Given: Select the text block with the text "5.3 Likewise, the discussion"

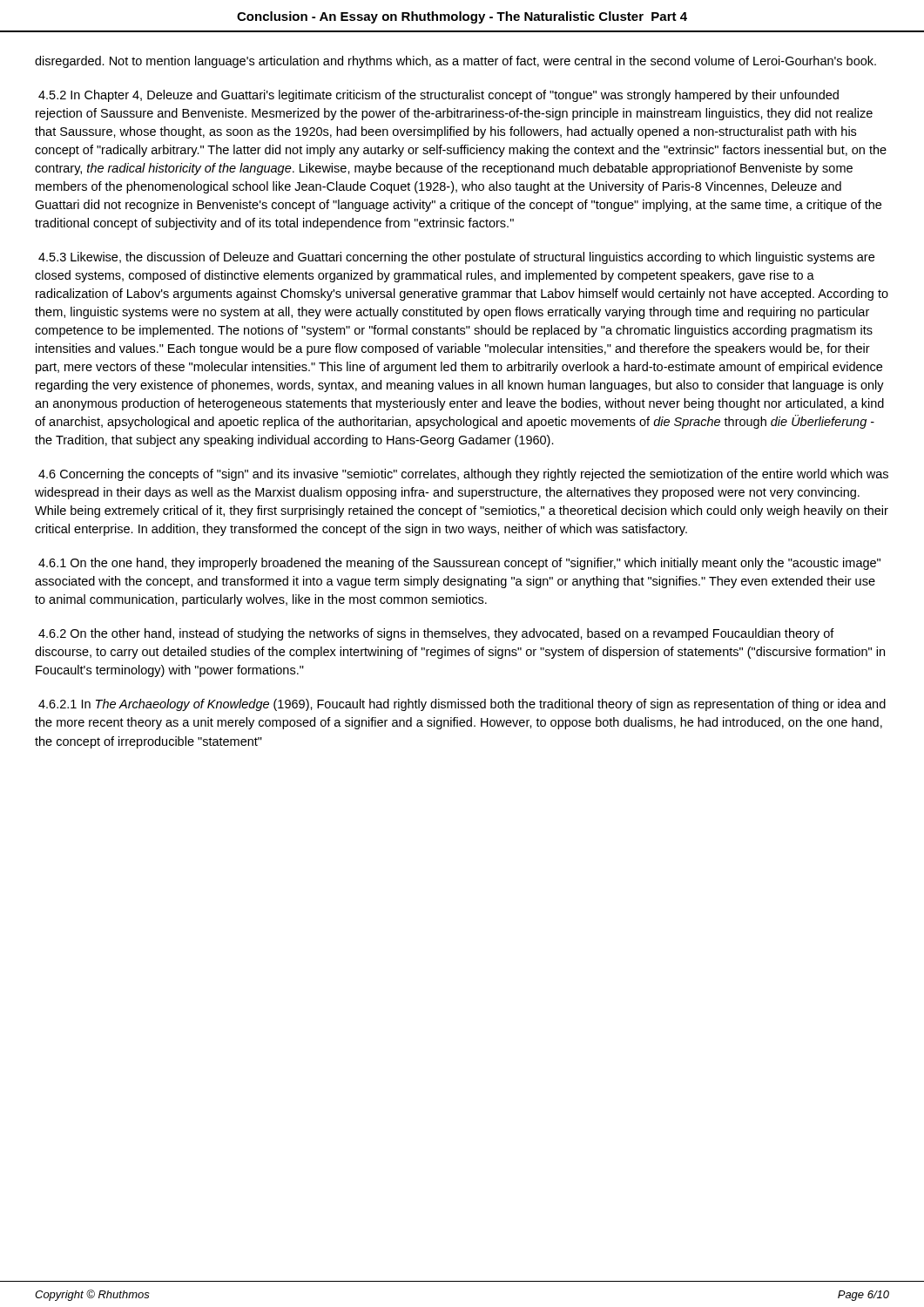Looking at the screenshot, I should coord(462,349).
